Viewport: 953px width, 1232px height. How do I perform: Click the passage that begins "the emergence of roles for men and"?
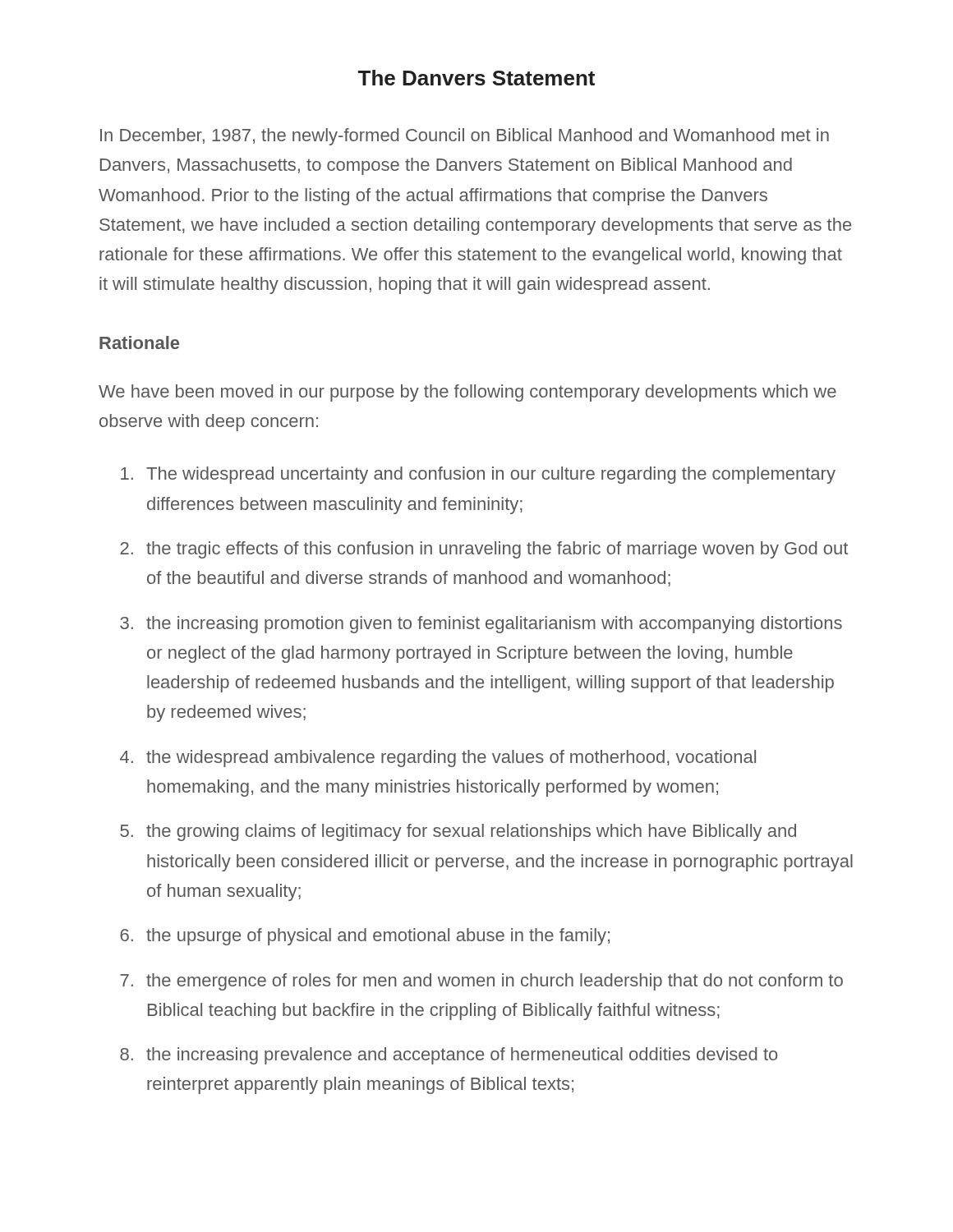click(495, 995)
